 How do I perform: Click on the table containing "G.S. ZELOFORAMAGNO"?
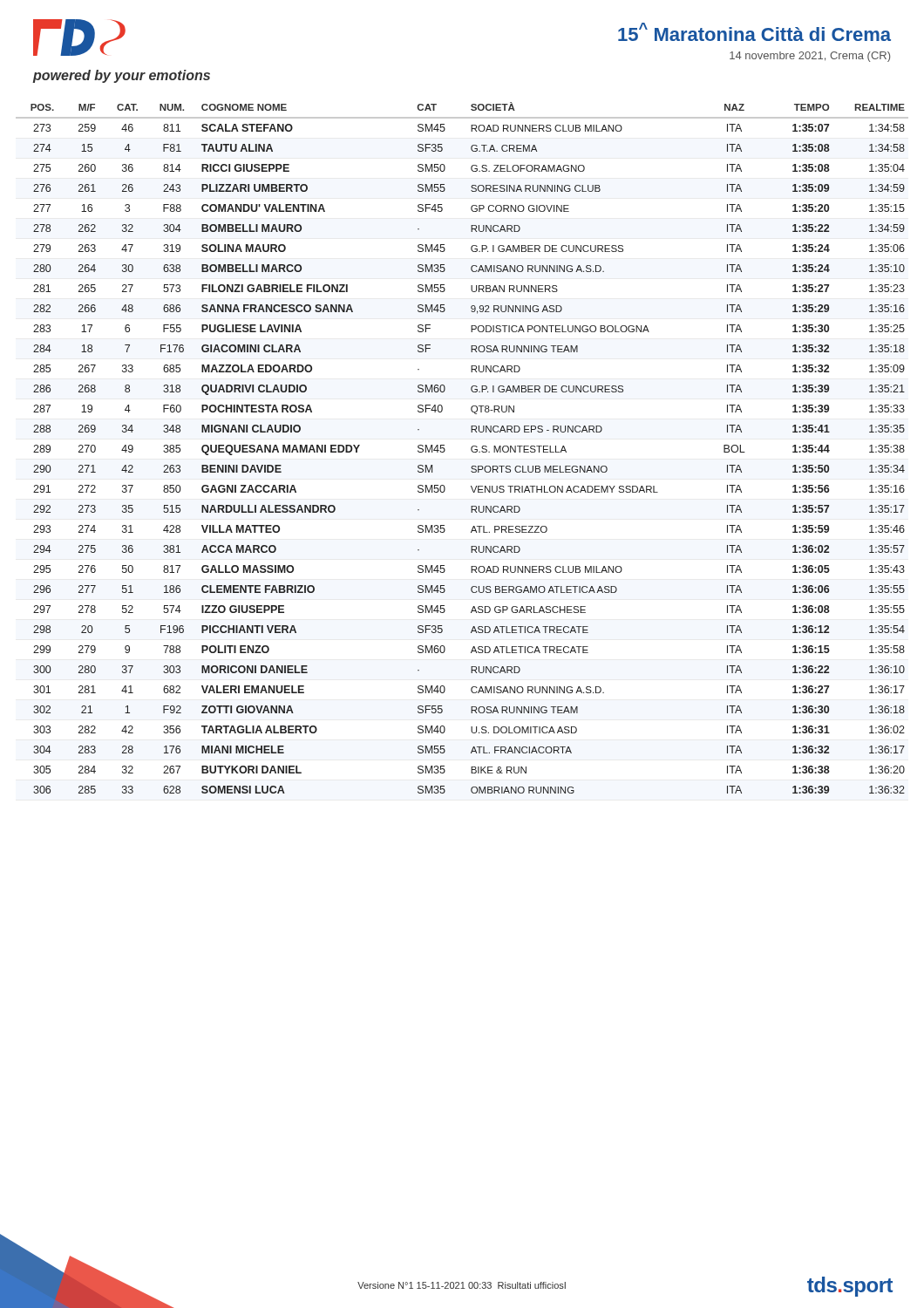click(462, 449)
